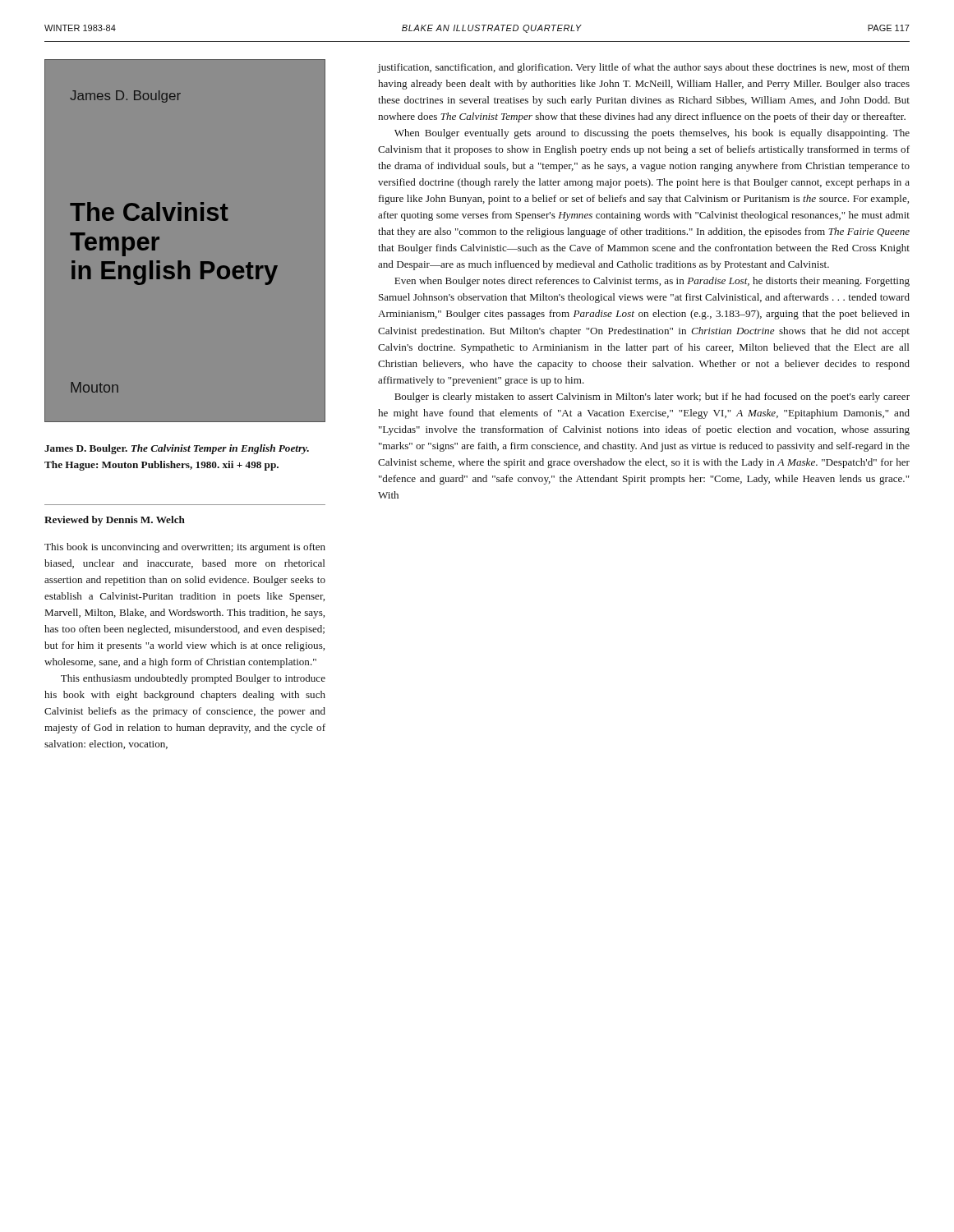Screen dimensions: 1232x954
Task: Where is the passage that starts "justification, sanctification, and glorification. Very"?
Action: tap(644, 281)
